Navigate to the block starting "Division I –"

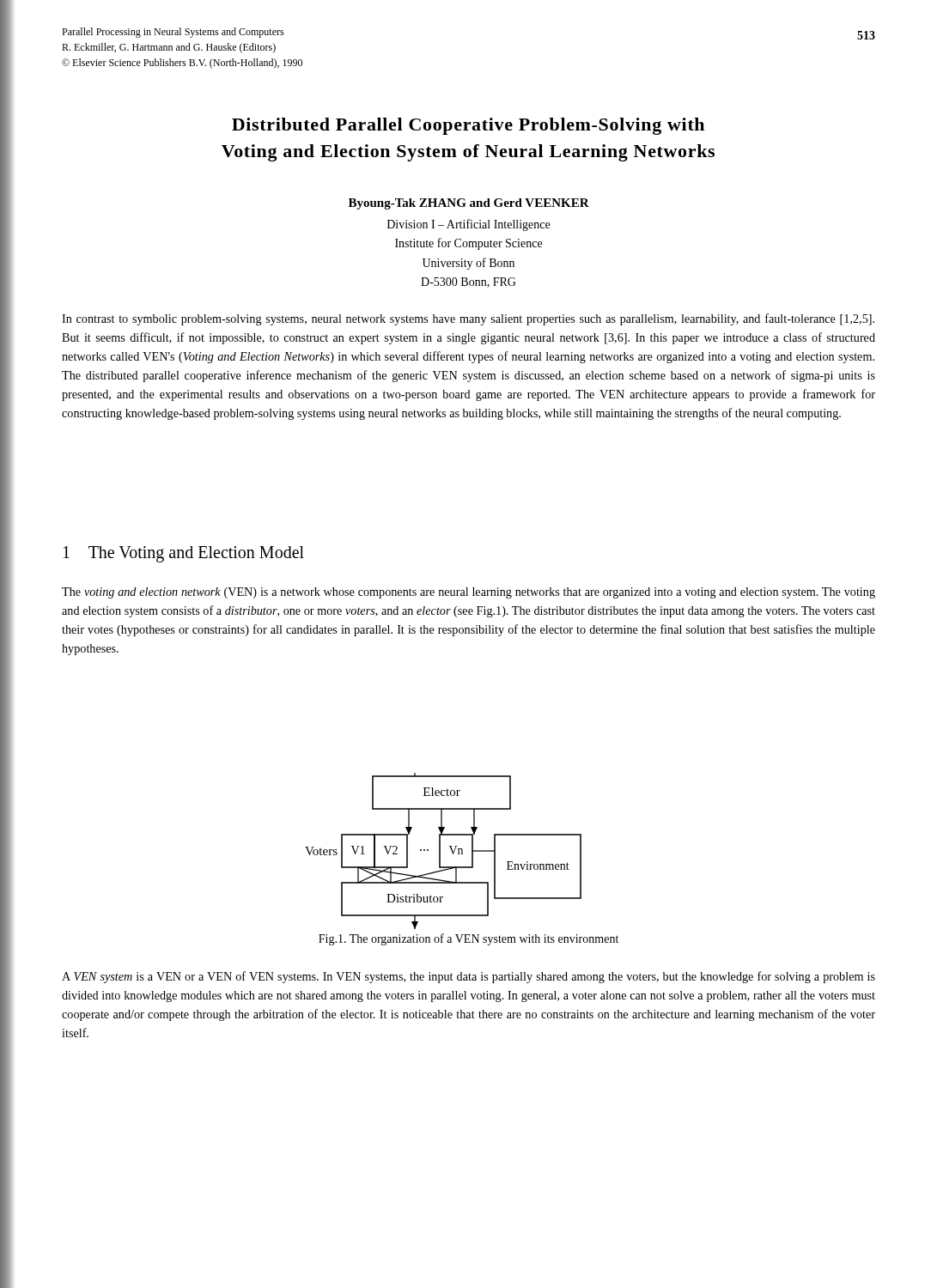pos(468,253)
